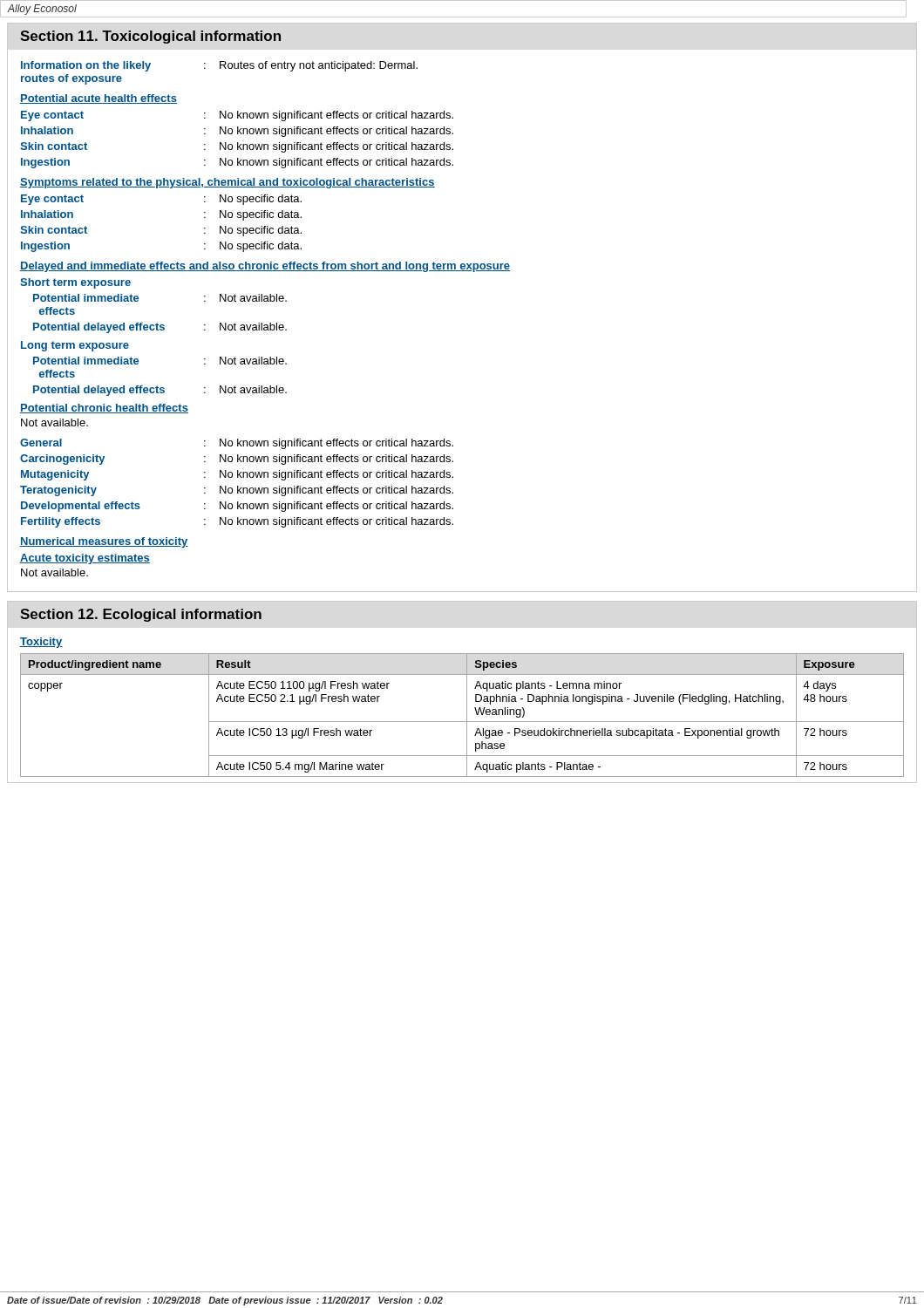Point to the passage starting "Section 11. Toxicological information Information on"

[151, 37]
